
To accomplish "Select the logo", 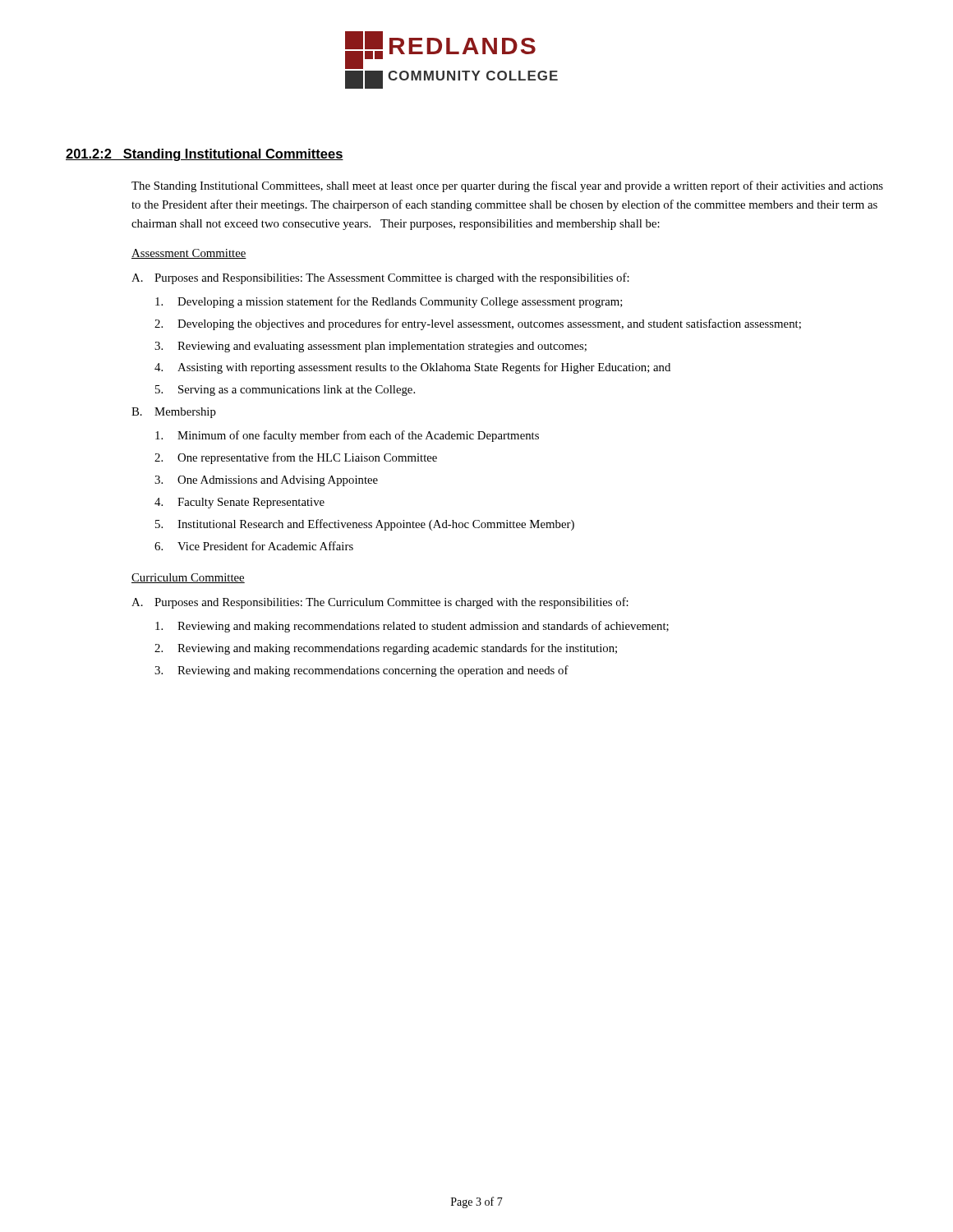I will pos(476,62).
